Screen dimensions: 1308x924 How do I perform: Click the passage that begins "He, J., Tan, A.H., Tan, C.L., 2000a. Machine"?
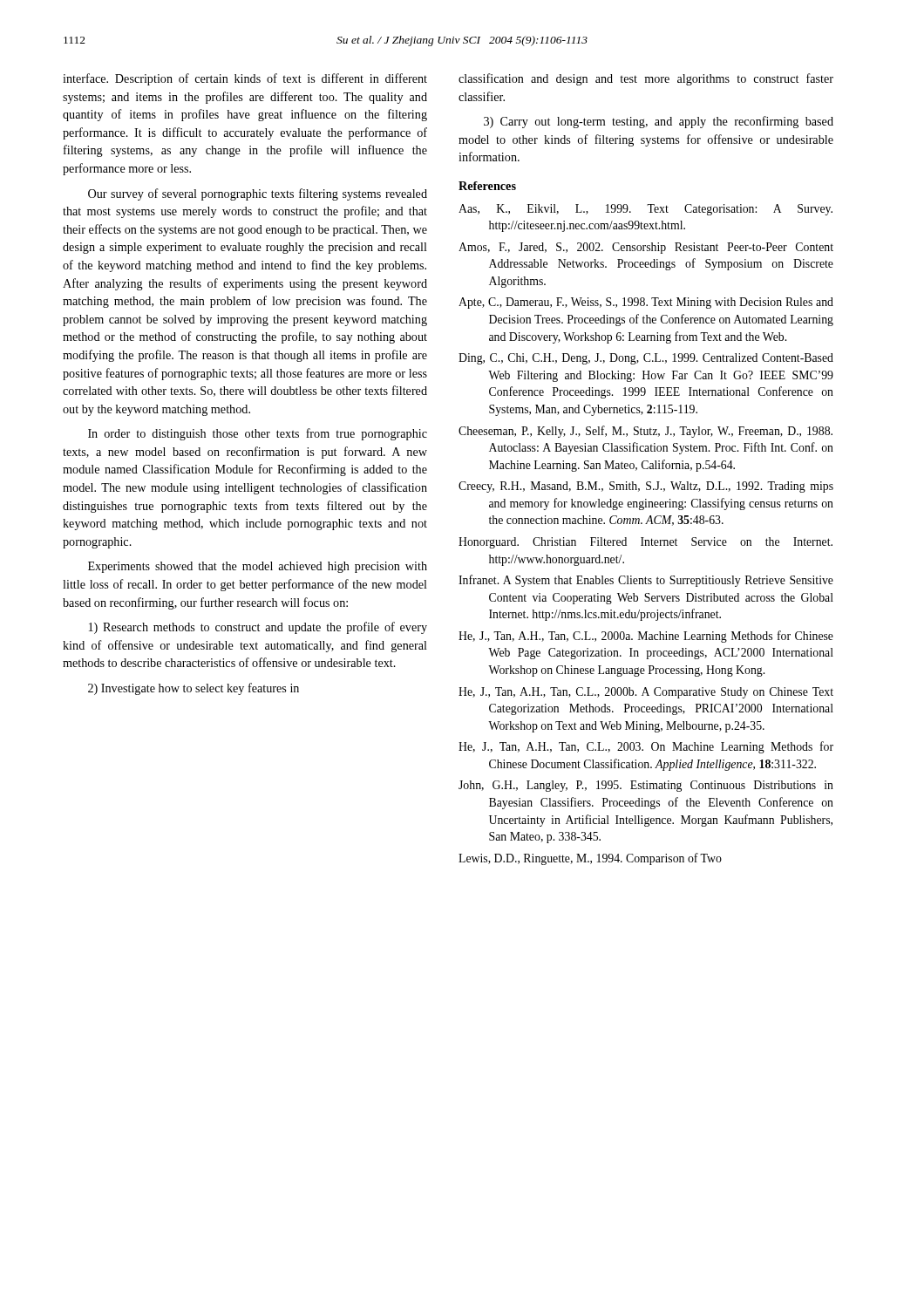[x=646, y=653]
